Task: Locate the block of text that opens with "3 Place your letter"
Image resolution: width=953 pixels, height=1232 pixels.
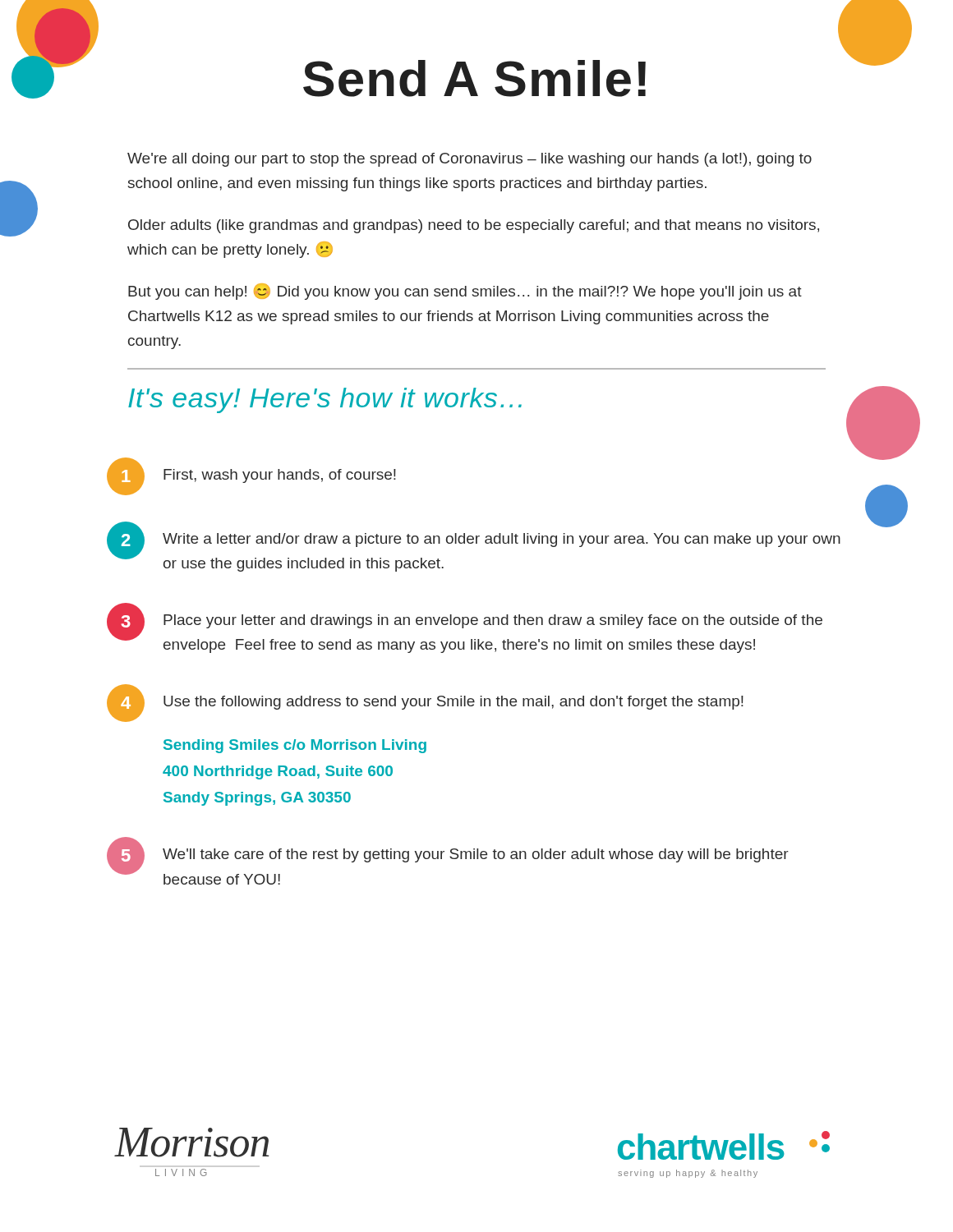Action: coord(476,629)
